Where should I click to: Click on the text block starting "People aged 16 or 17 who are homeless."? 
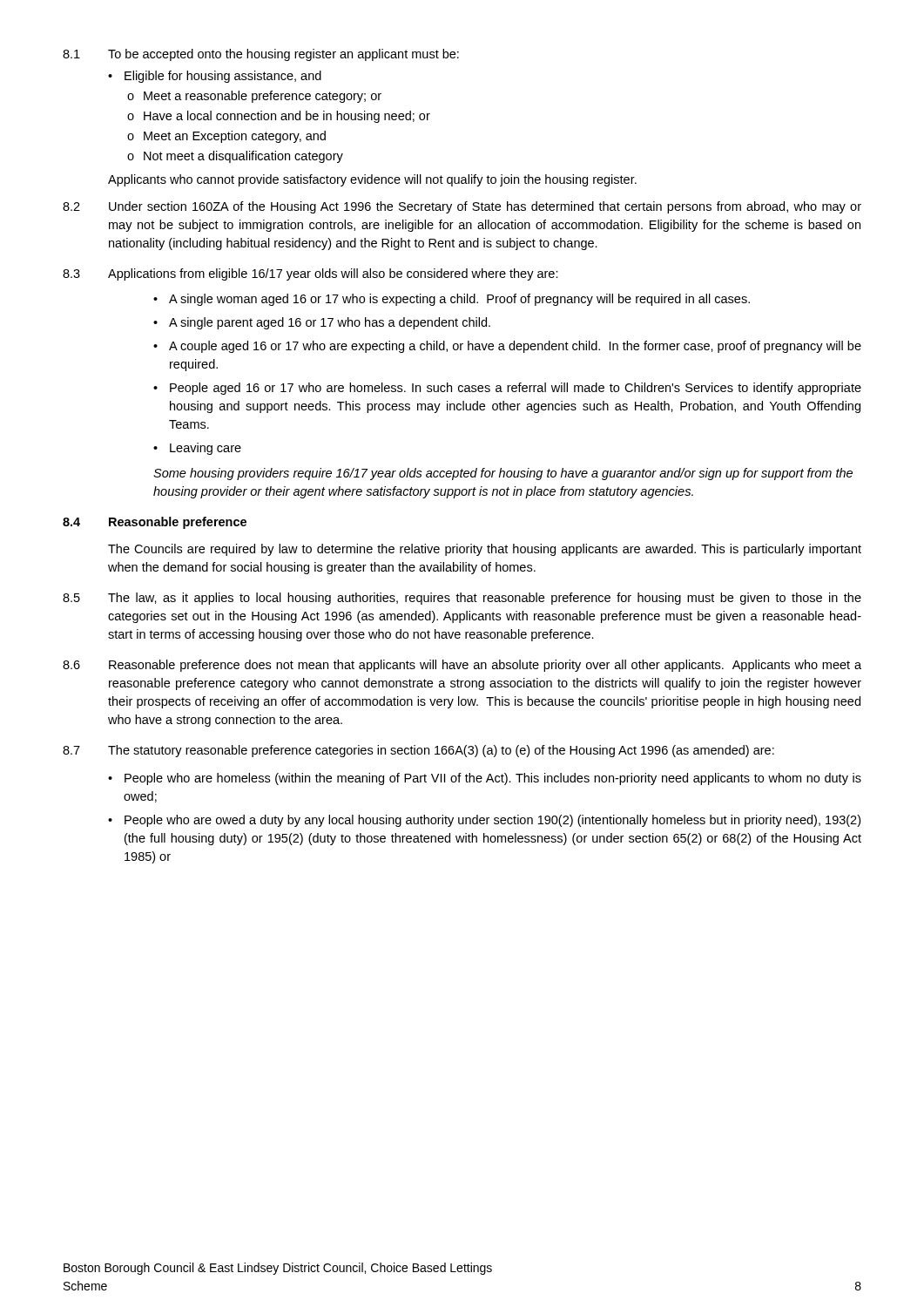(515, 406)
